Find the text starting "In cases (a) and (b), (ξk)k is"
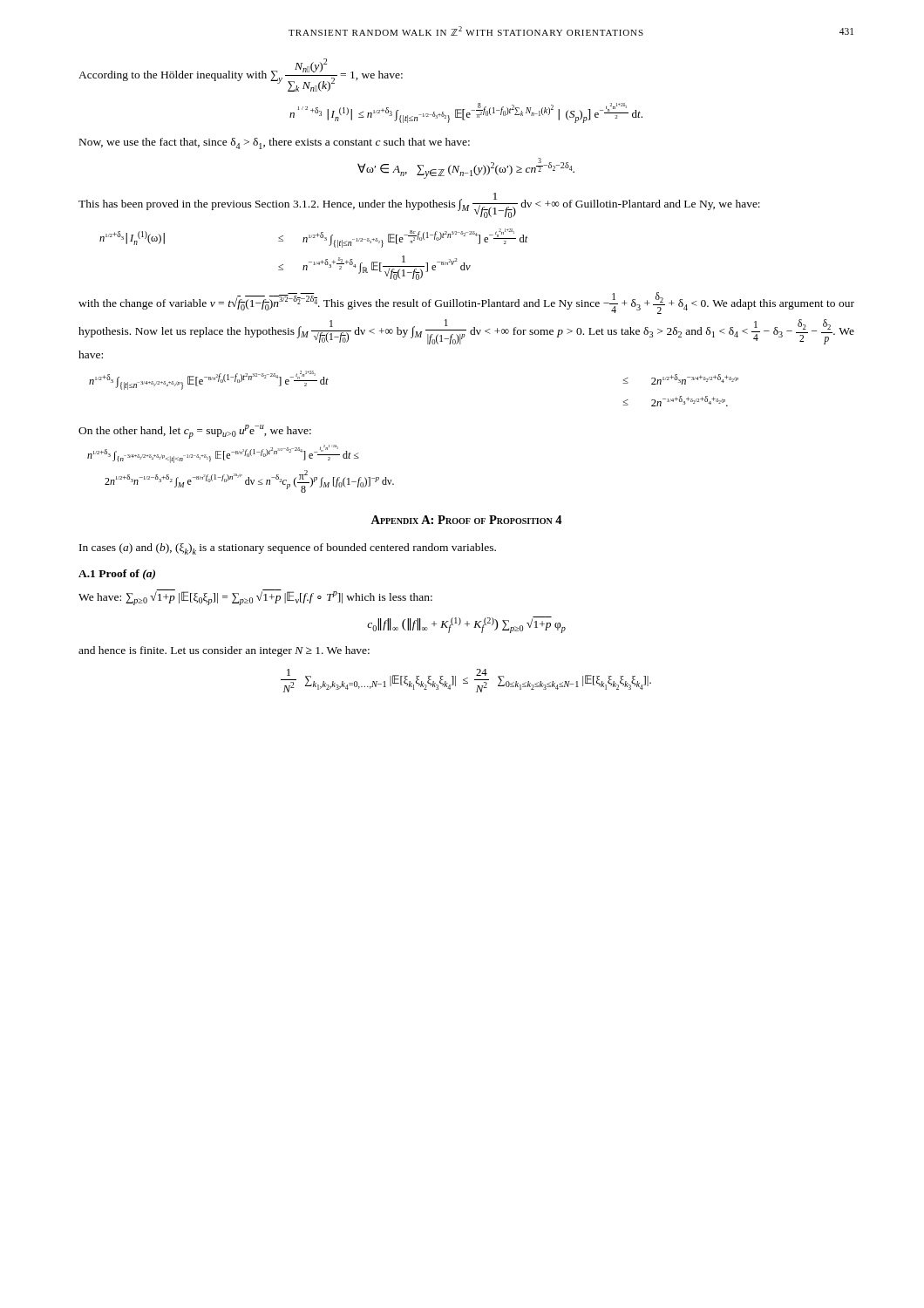The image size is (924, 1308). click(x=288, y=549)
